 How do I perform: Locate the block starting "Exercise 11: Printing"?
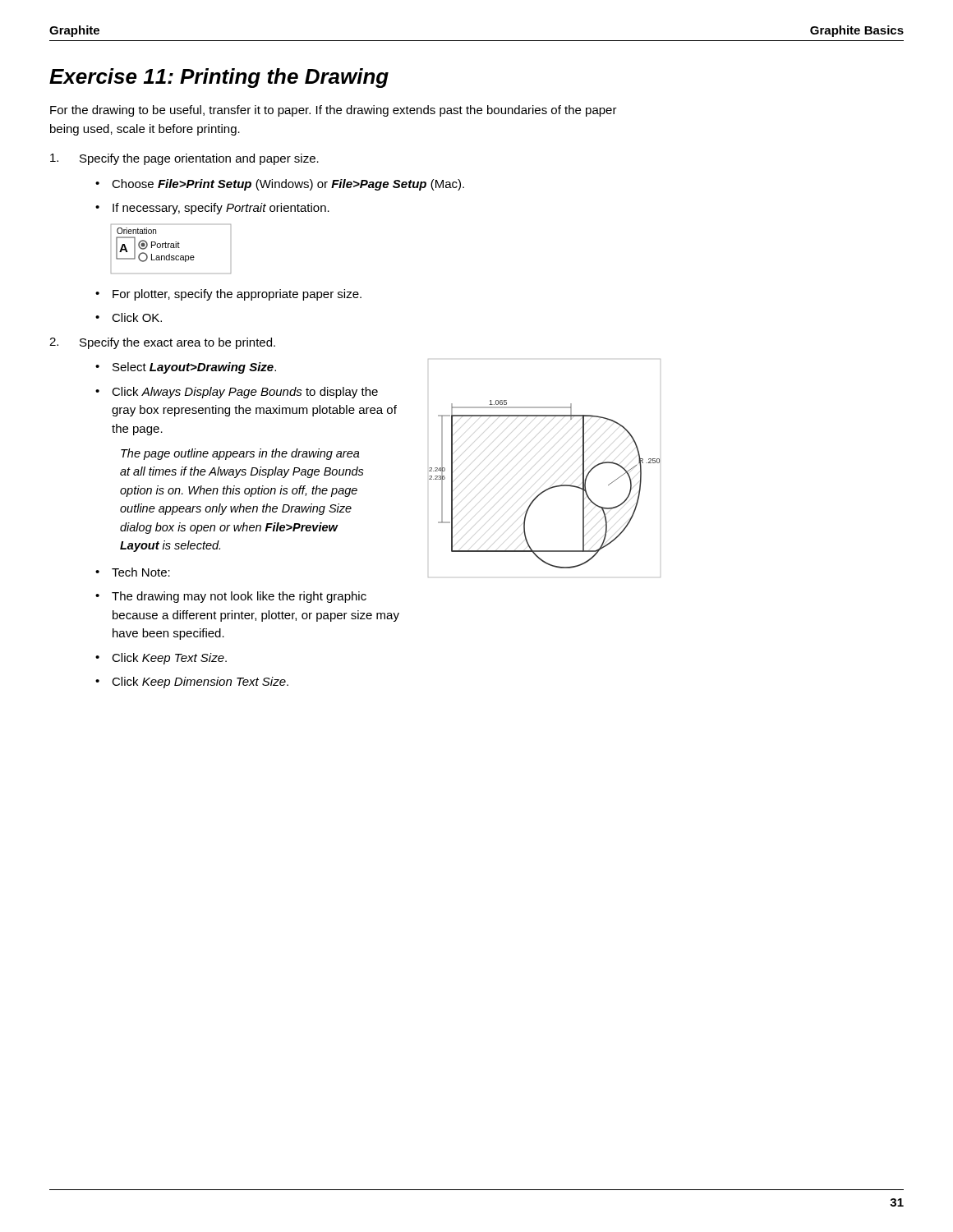point(219,76)
